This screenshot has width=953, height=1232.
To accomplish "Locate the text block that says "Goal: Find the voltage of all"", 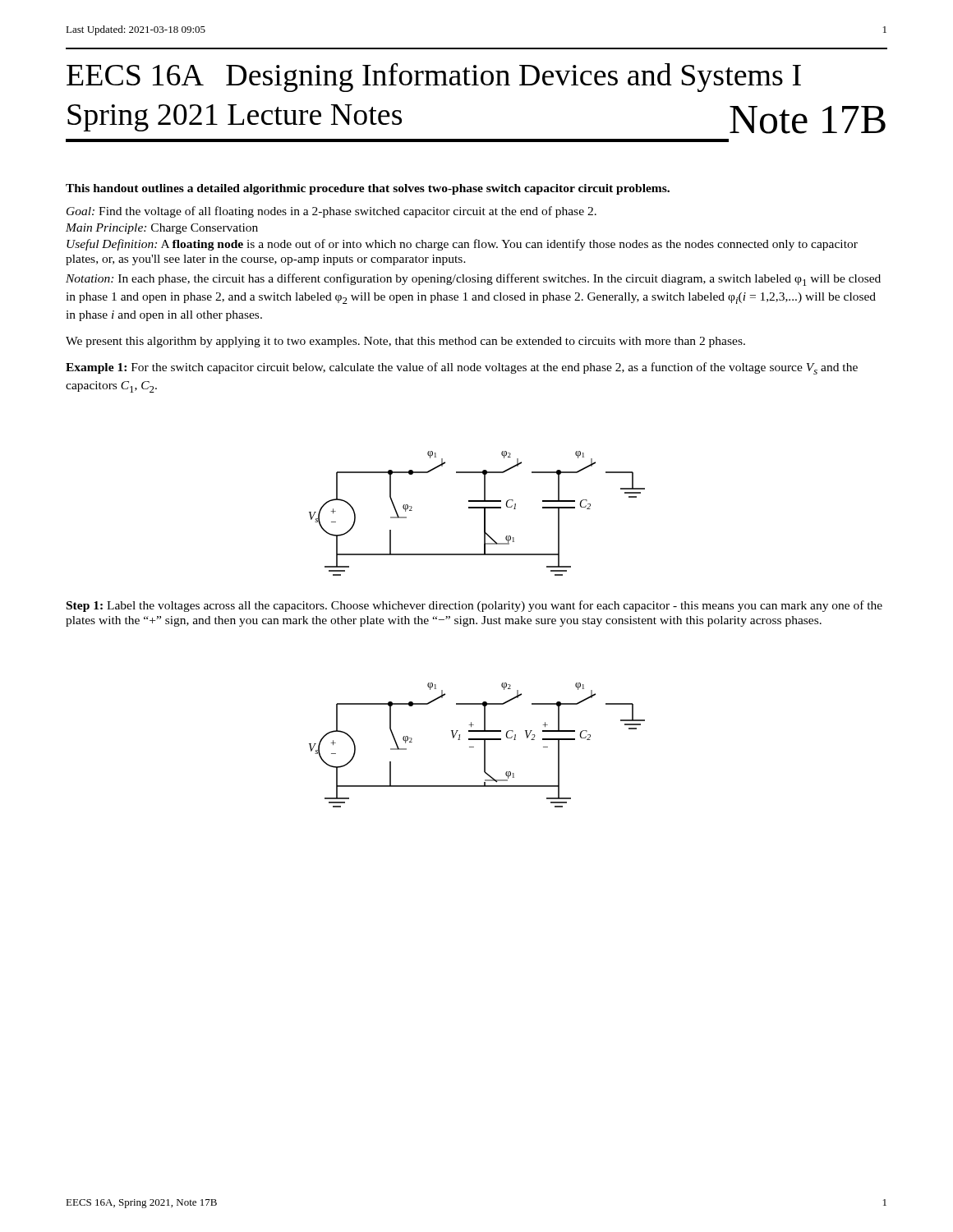I will (331, 211).
